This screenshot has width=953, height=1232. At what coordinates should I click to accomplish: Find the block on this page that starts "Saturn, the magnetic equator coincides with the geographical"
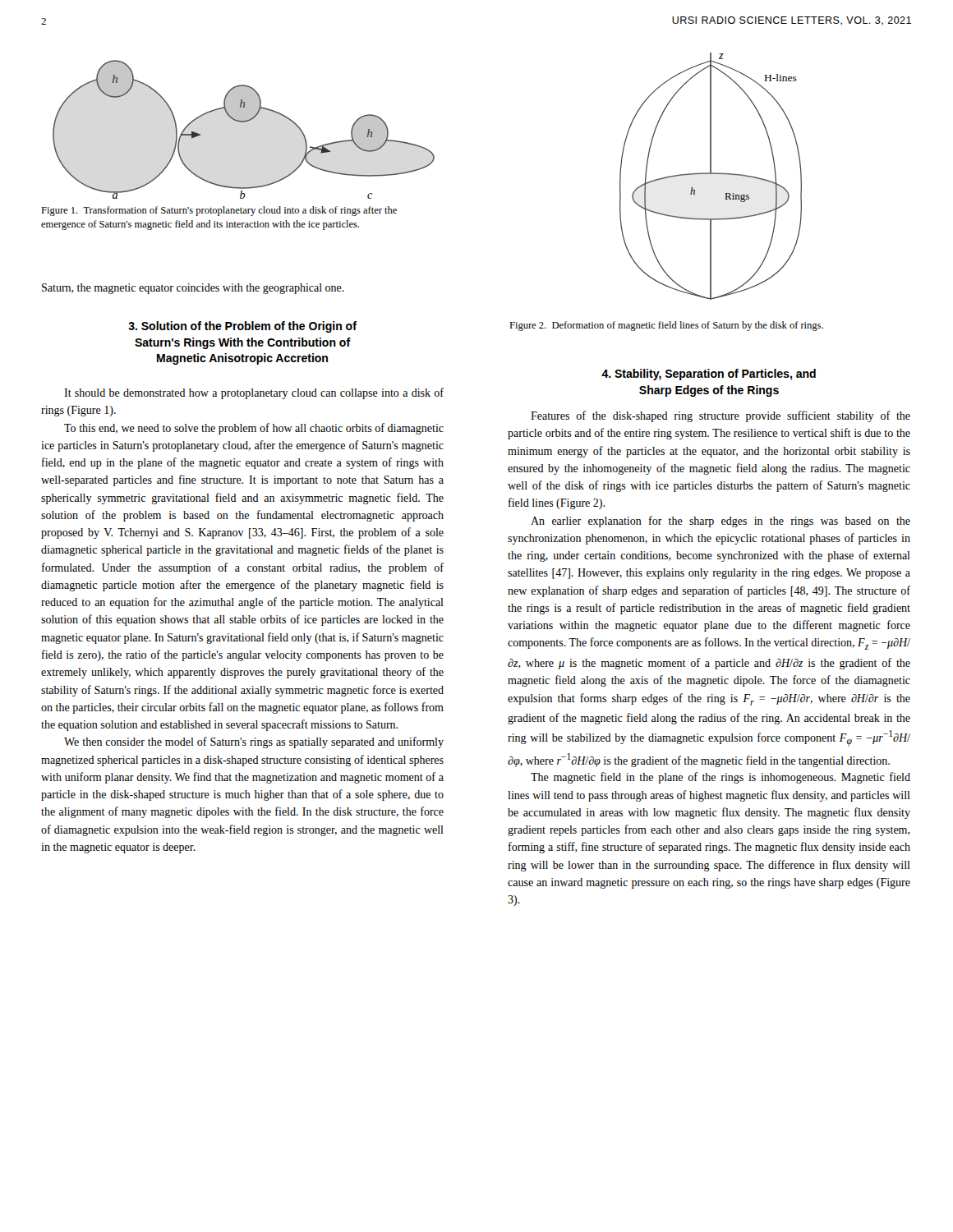click(242, 288)
